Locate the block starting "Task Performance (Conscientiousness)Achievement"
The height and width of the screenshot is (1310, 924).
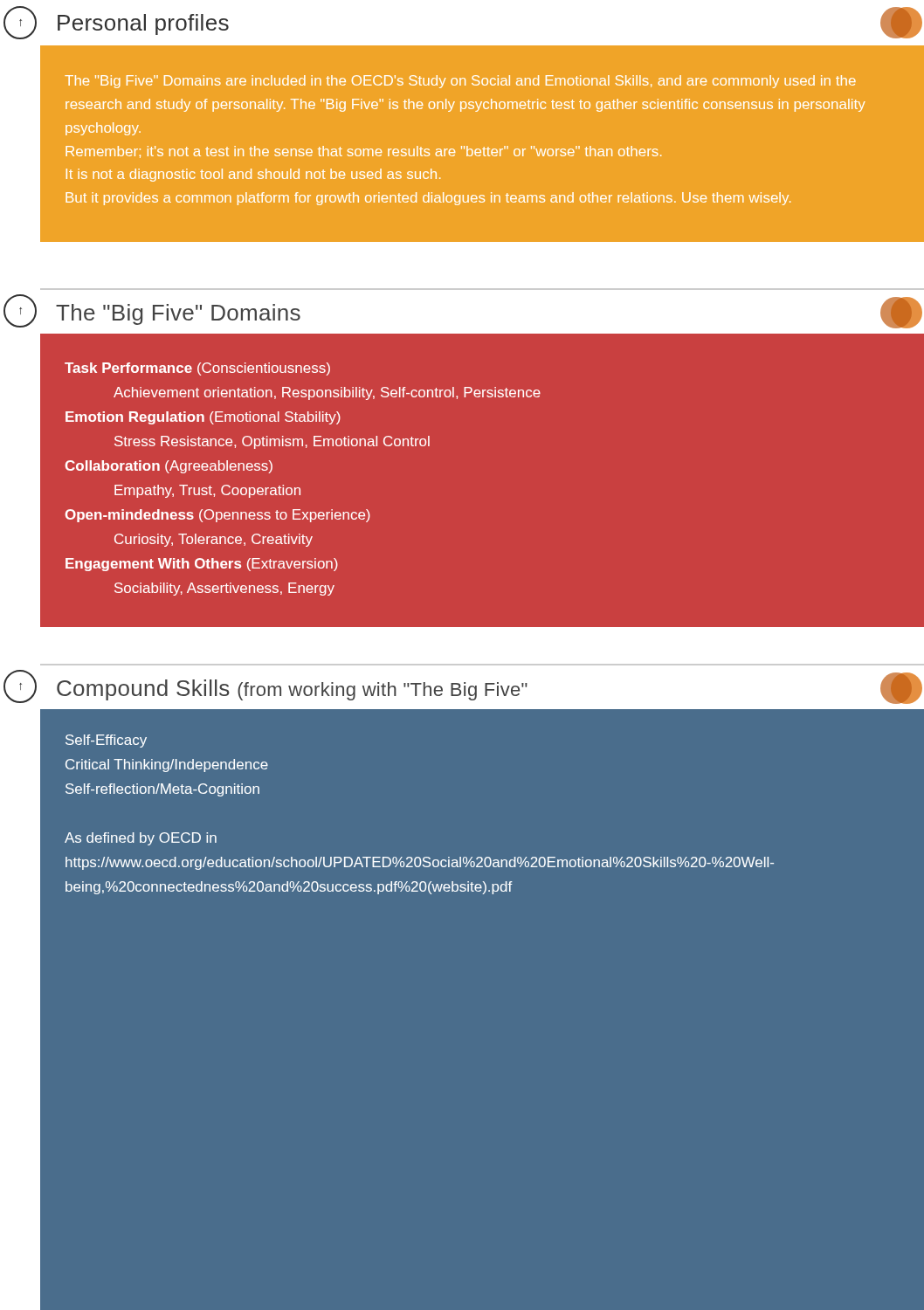click(x=480, y=383)
